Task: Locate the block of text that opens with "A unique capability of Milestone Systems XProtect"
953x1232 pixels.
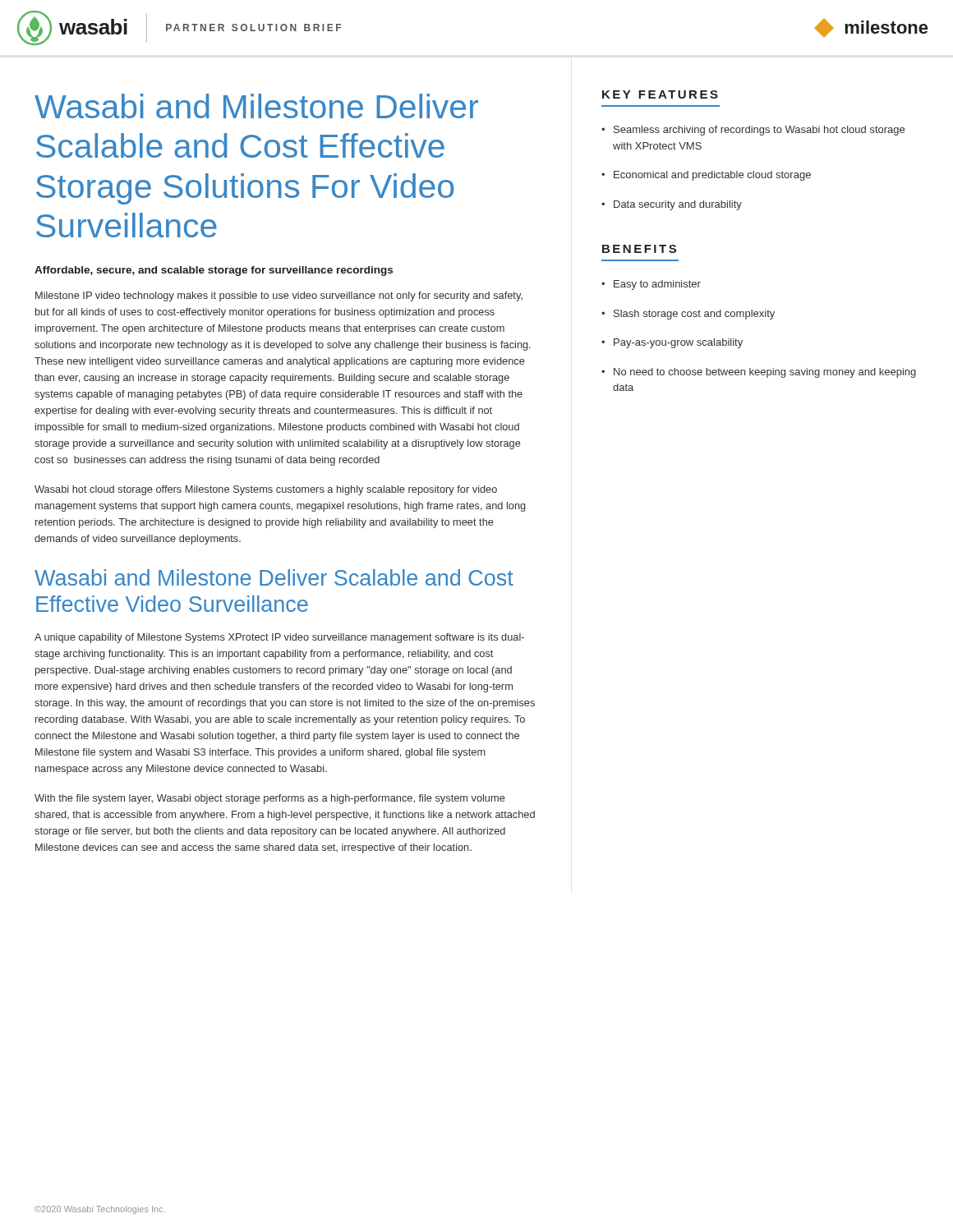Action: pyautogui.click(x=285, y=703)
